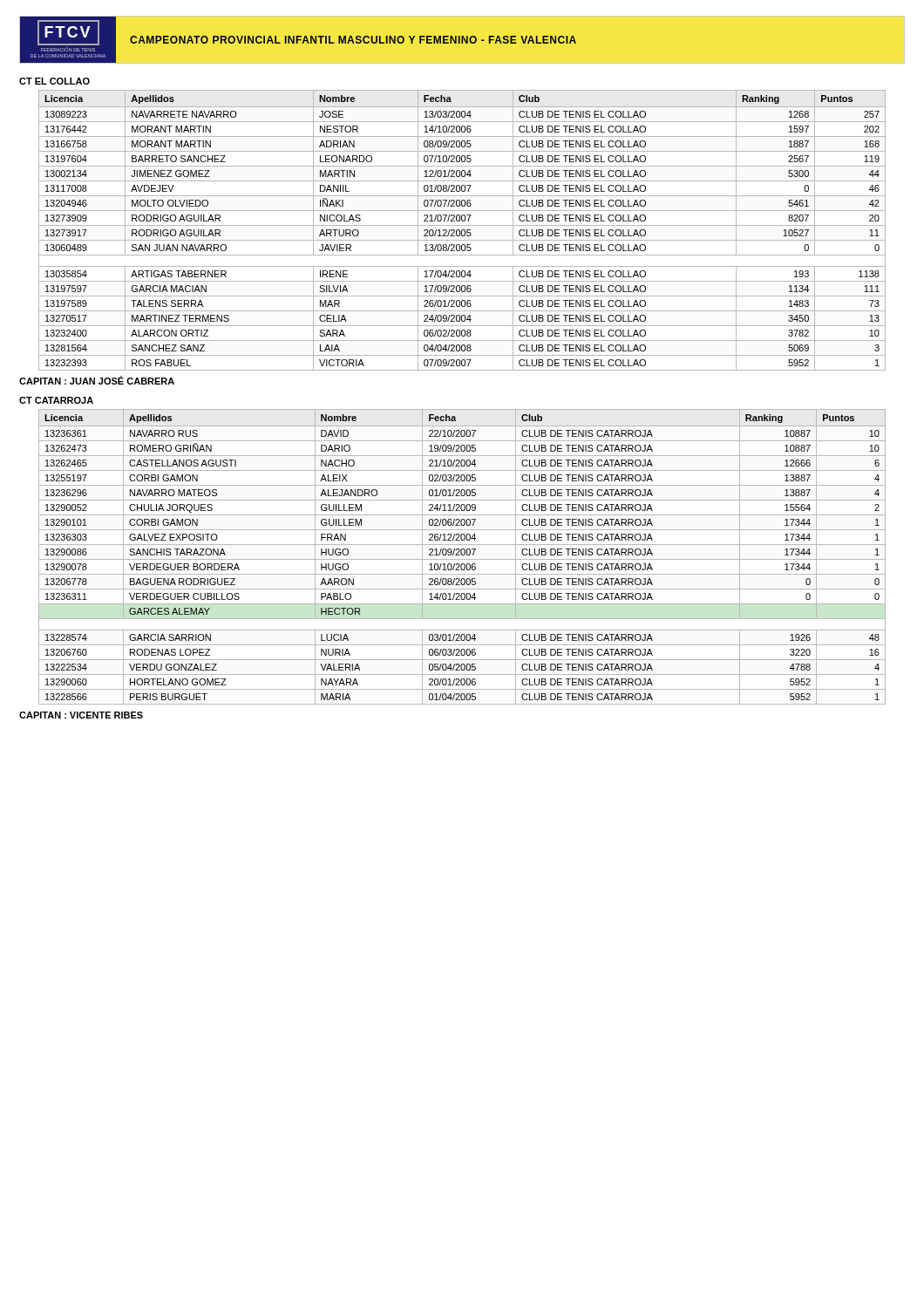Find the element starting "CAPITAN : VICENTE"
924x1308 pixels.
pos(81,715)
